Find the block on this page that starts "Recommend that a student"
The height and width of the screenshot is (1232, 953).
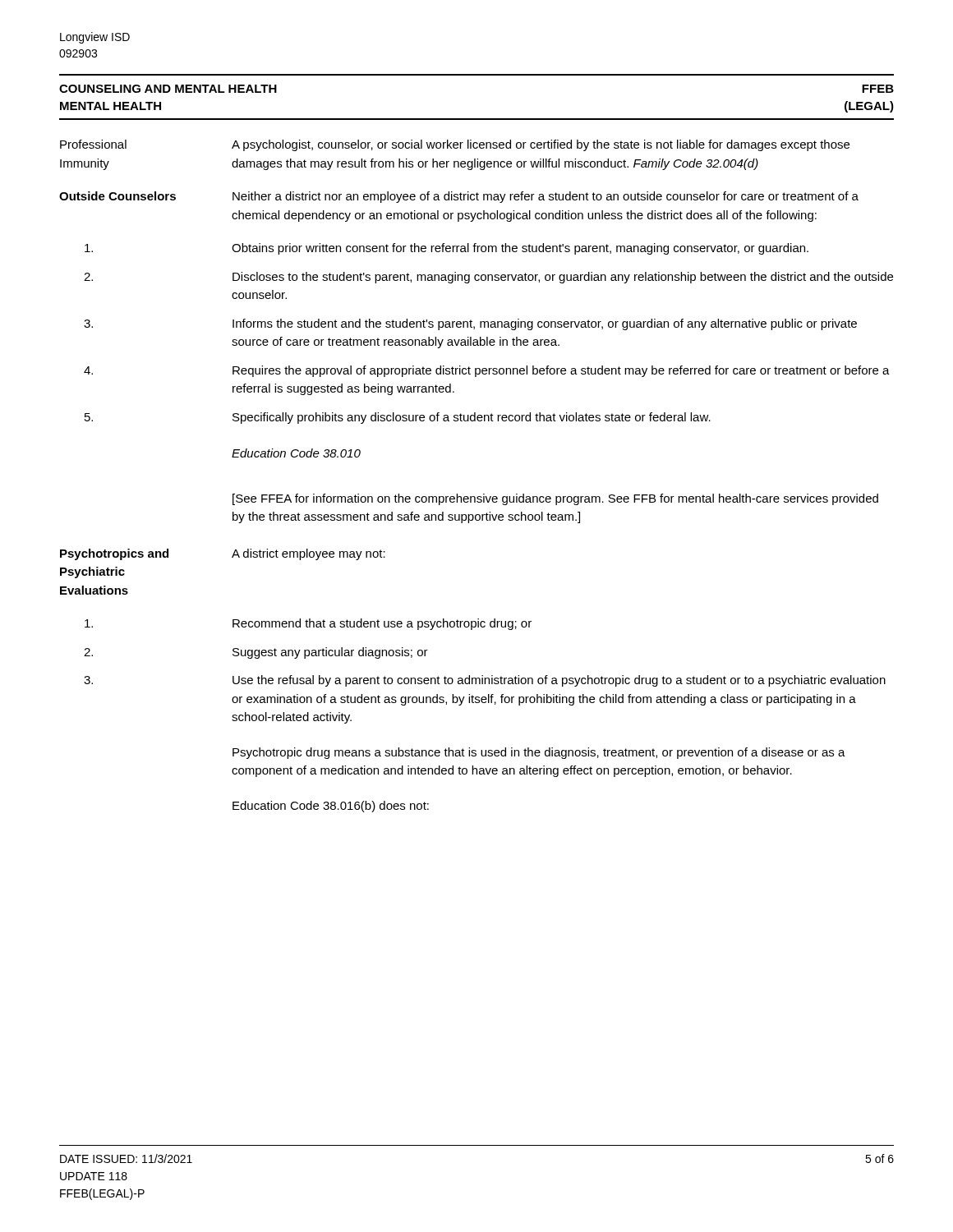[476, 624]
